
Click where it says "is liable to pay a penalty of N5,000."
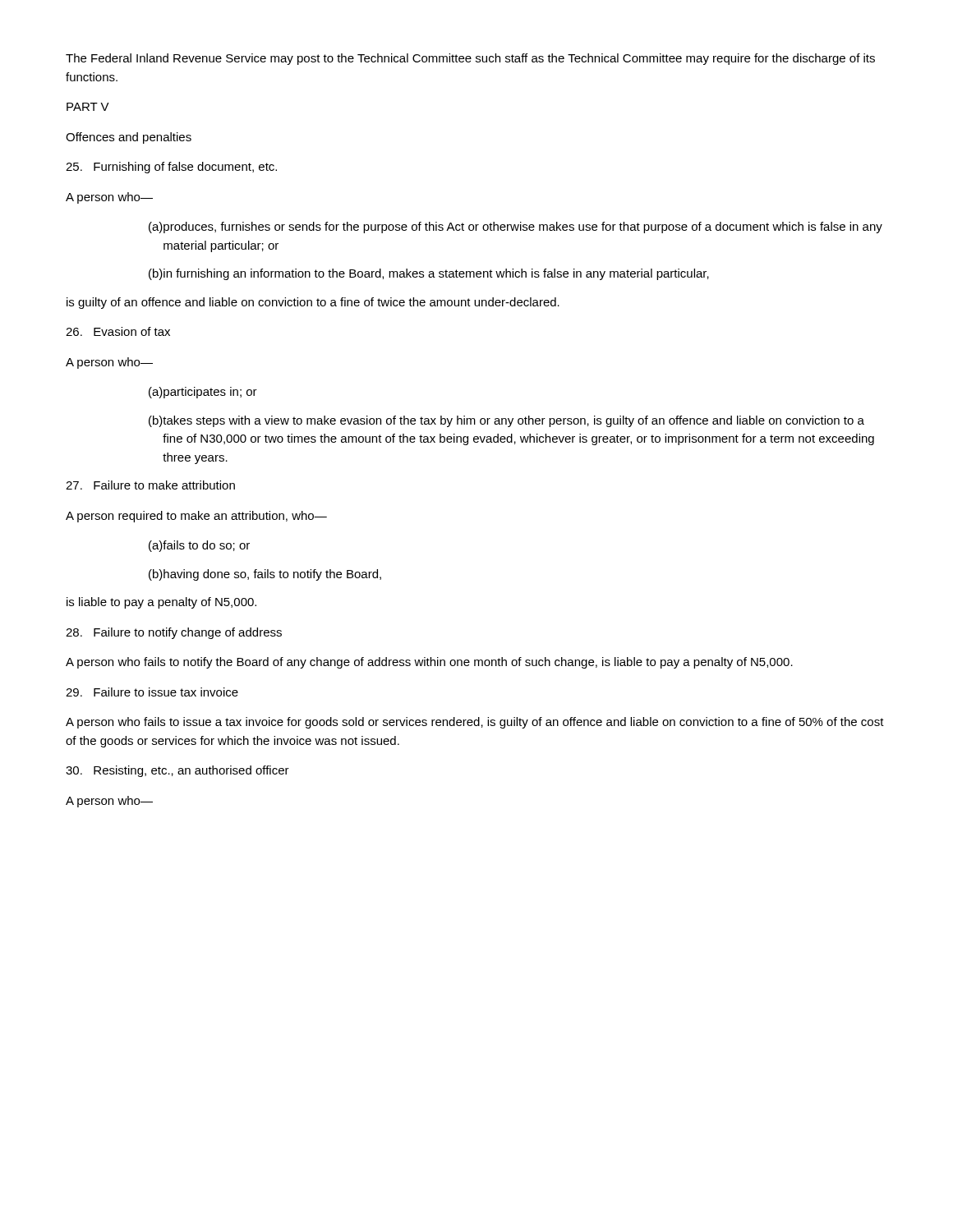162,602
